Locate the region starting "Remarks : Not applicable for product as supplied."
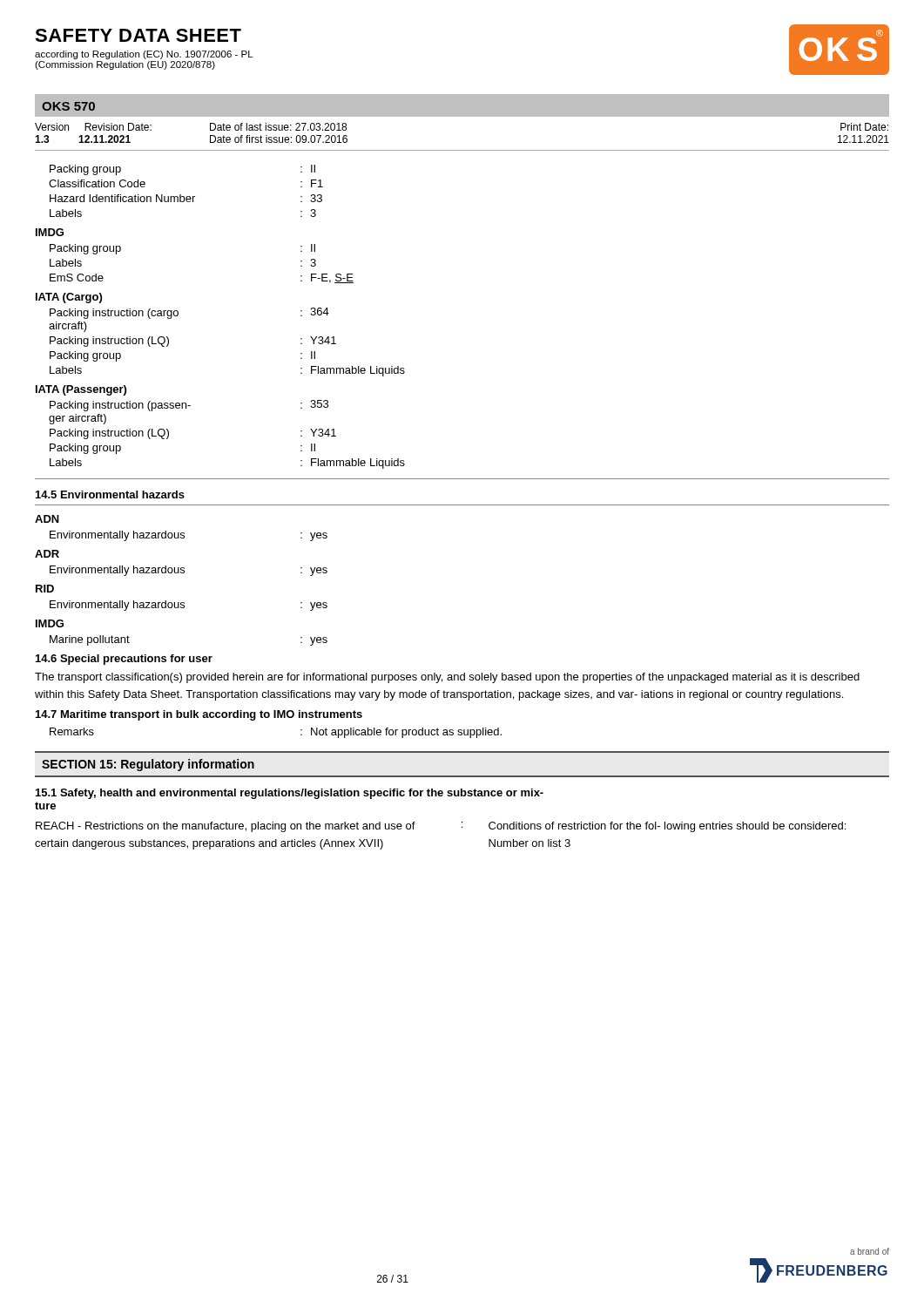Image resolution: width=924 pixels, height=1307 pixels. tap(462, 731)
